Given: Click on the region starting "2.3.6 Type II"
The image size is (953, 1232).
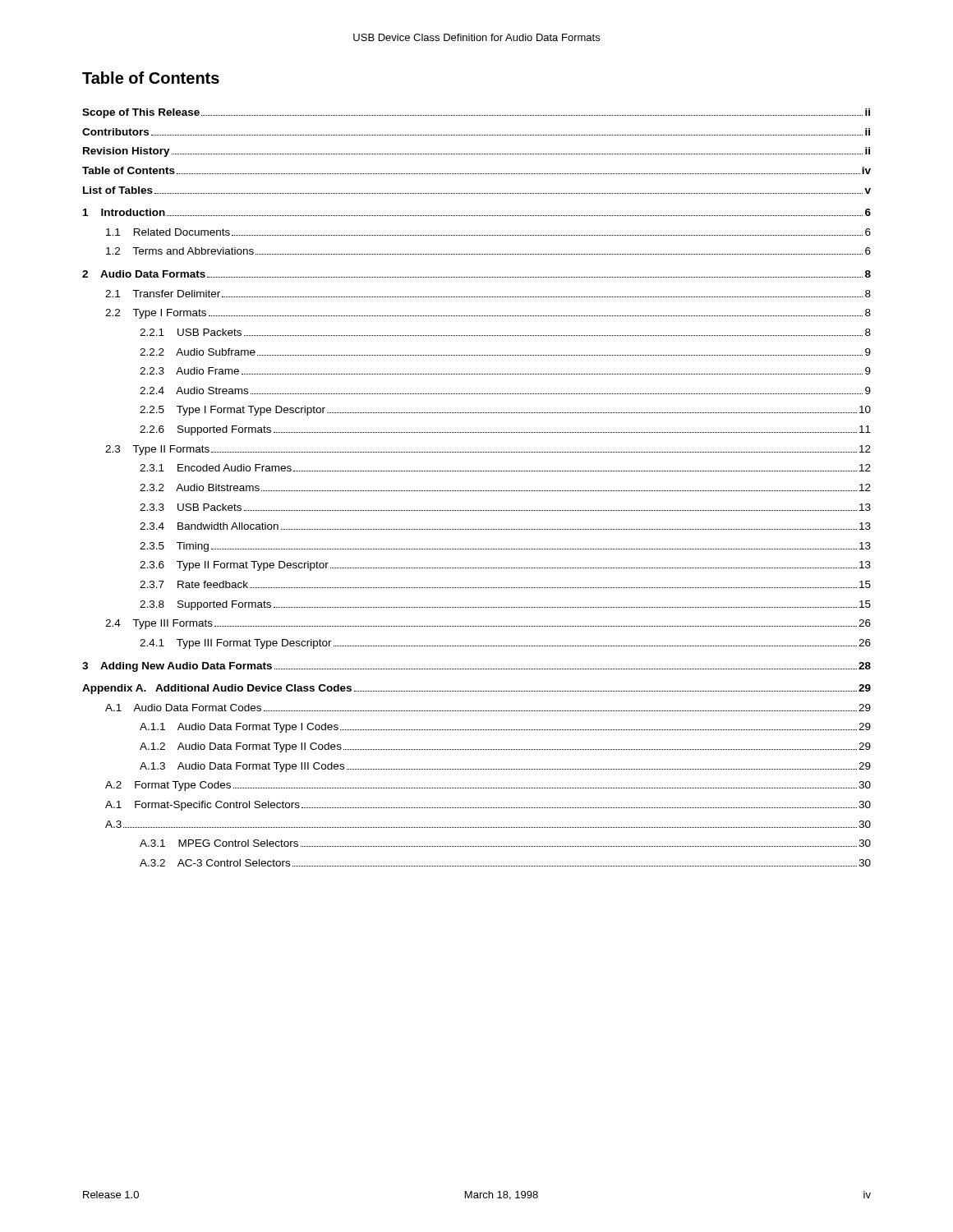Looking at the screenshot, I should coord(505,565).
